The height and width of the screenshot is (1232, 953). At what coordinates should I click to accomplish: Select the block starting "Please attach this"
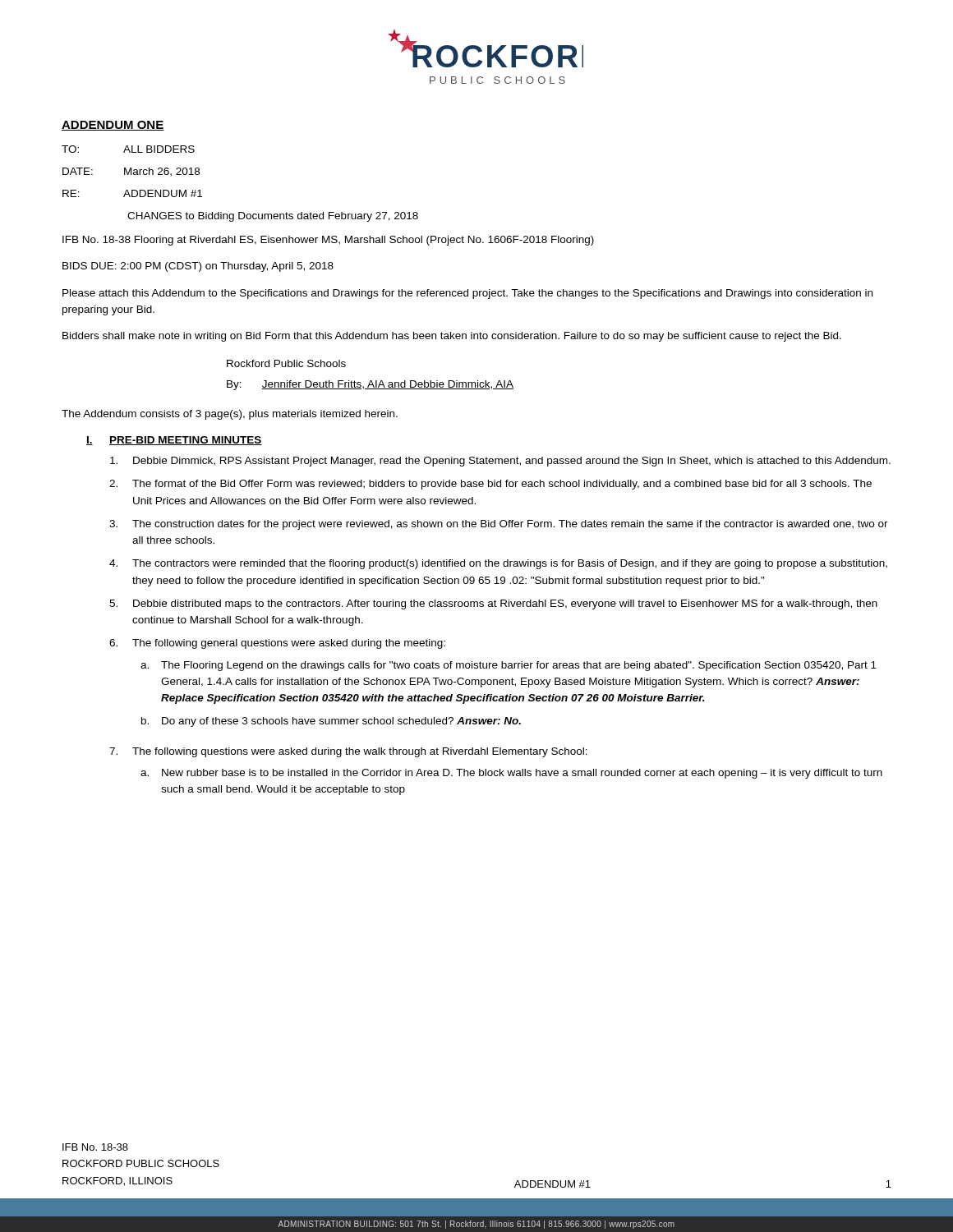[468, 301]
